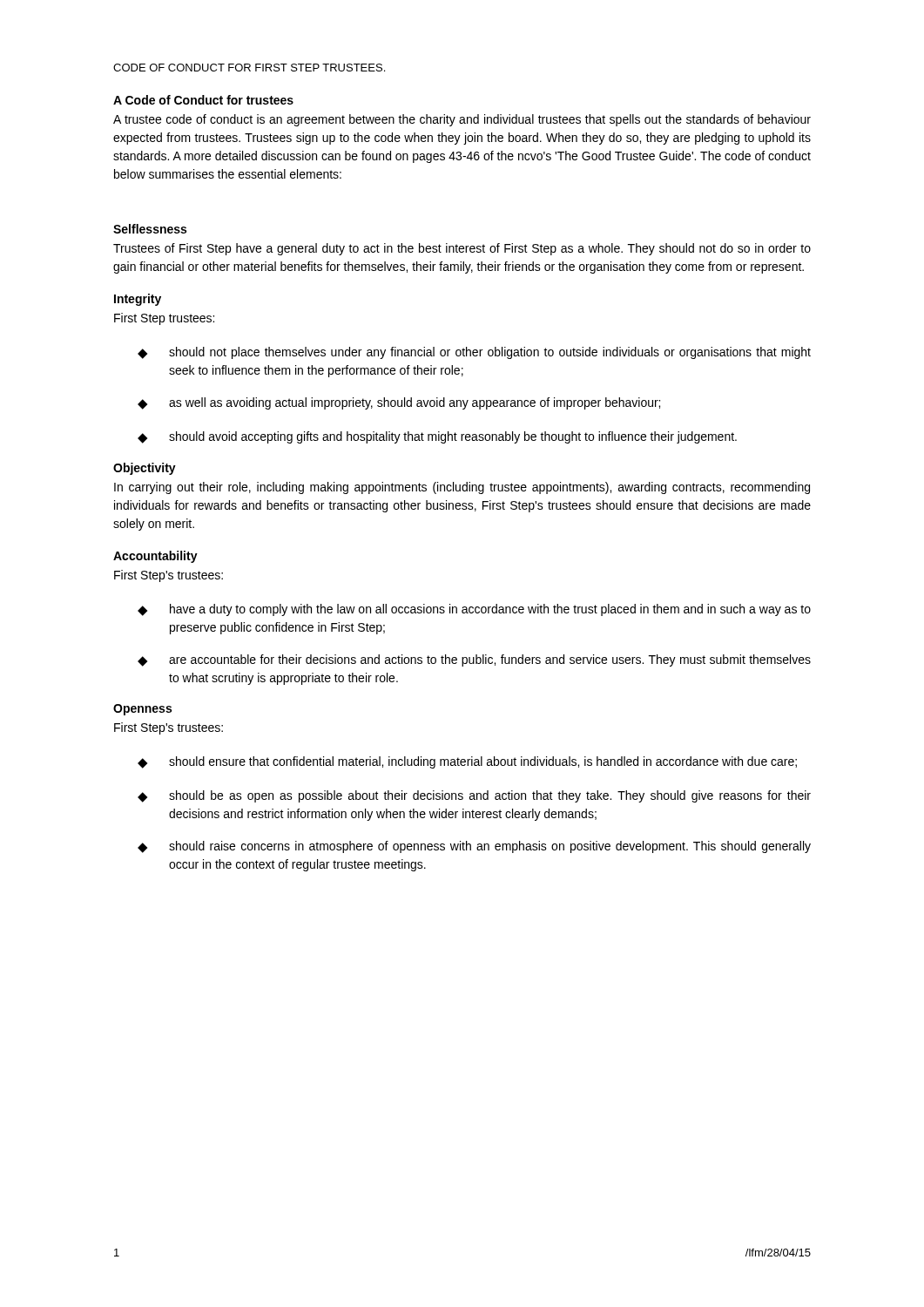Image resolution: width=924 pixels, height=1307 pixels.
Task: Locate the block of text that opens with "◆ are accountable for their decisions and actions"
Action: (474, 669)
